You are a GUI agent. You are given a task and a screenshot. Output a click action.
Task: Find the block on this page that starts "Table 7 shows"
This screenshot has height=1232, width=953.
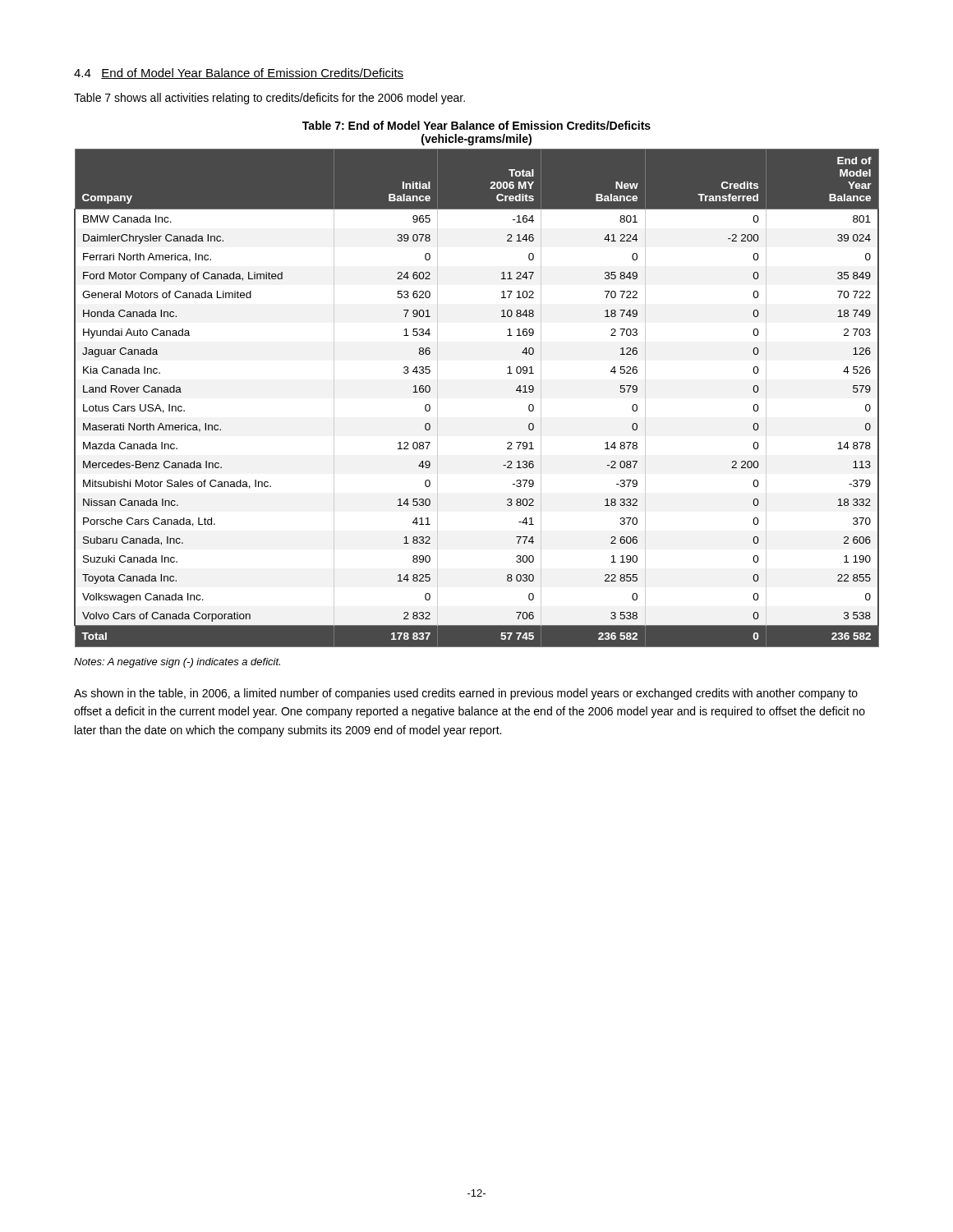pos(270,98)
